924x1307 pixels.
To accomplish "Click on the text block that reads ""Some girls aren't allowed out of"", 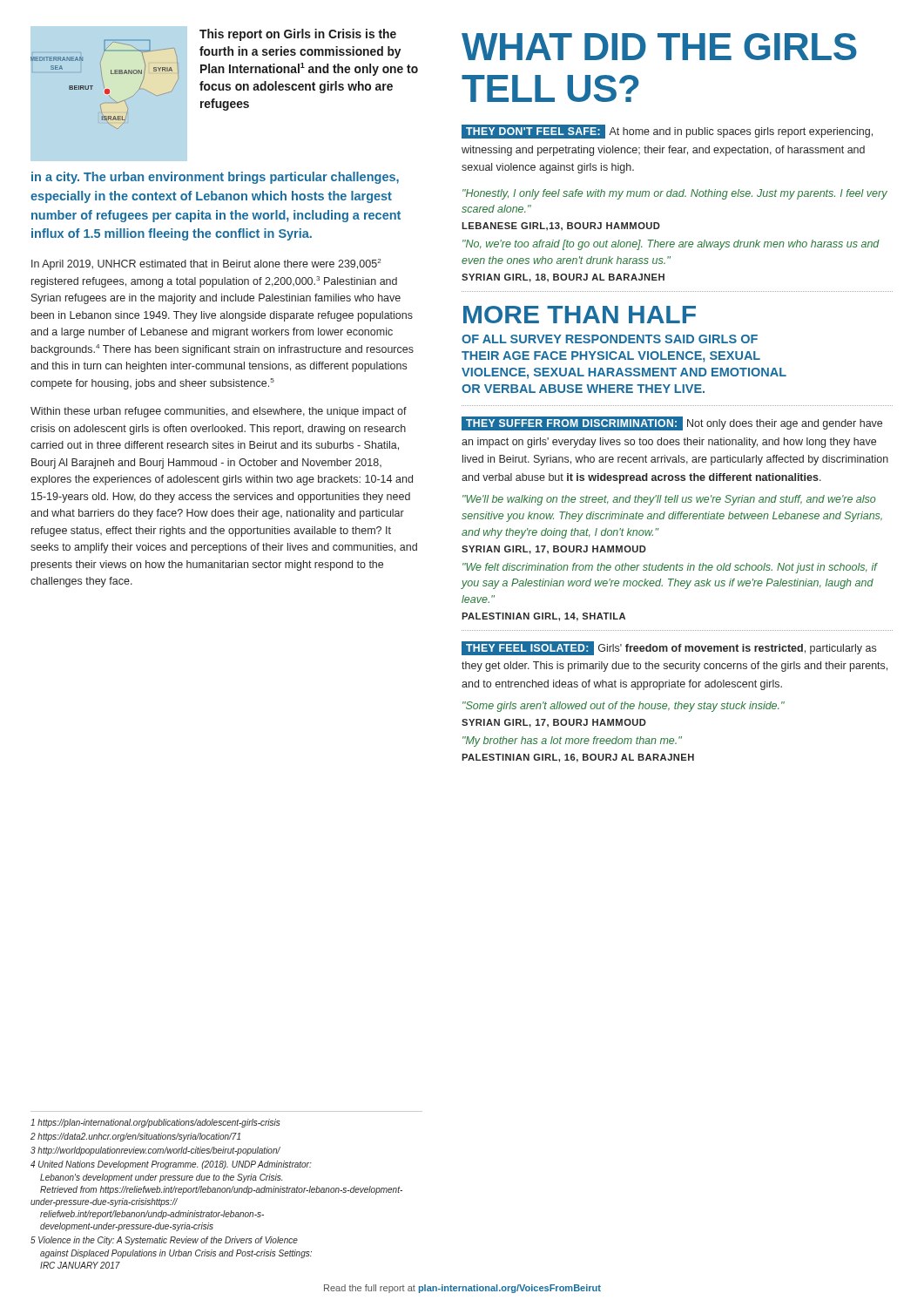I will [623, 706].
